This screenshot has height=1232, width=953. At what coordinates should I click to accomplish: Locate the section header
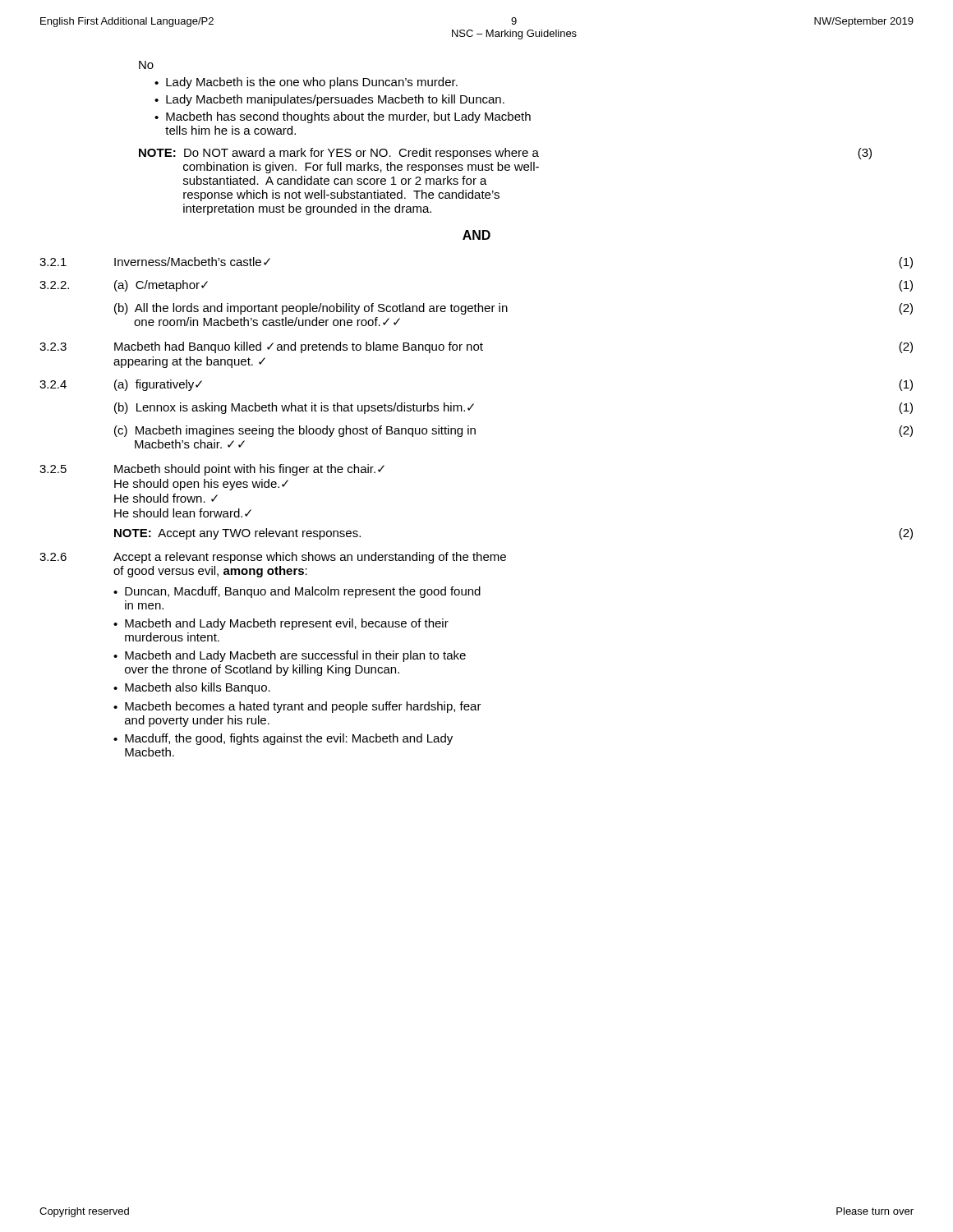[476, 235]
